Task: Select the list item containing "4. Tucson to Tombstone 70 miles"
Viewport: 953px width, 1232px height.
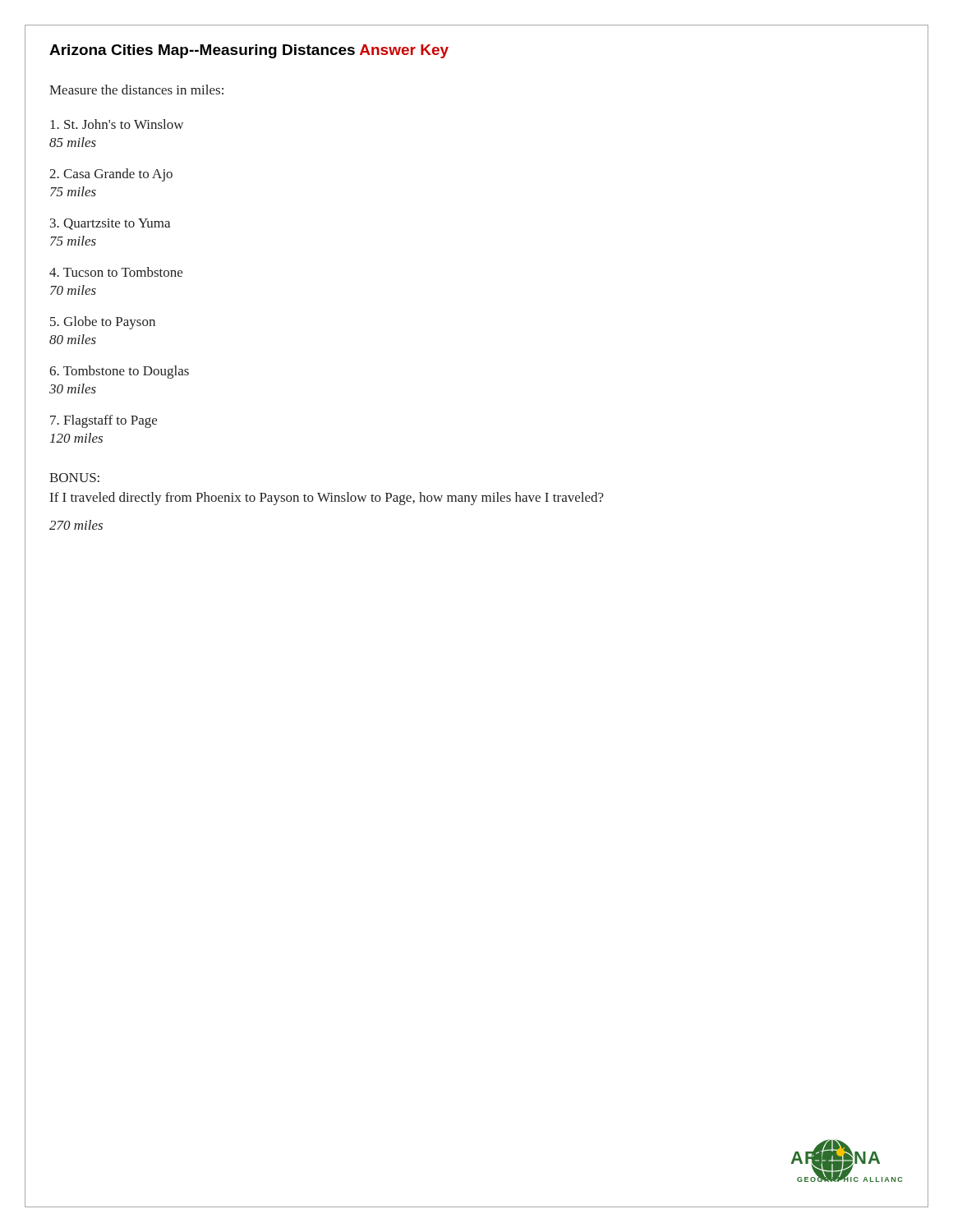Action: (116, 272)
